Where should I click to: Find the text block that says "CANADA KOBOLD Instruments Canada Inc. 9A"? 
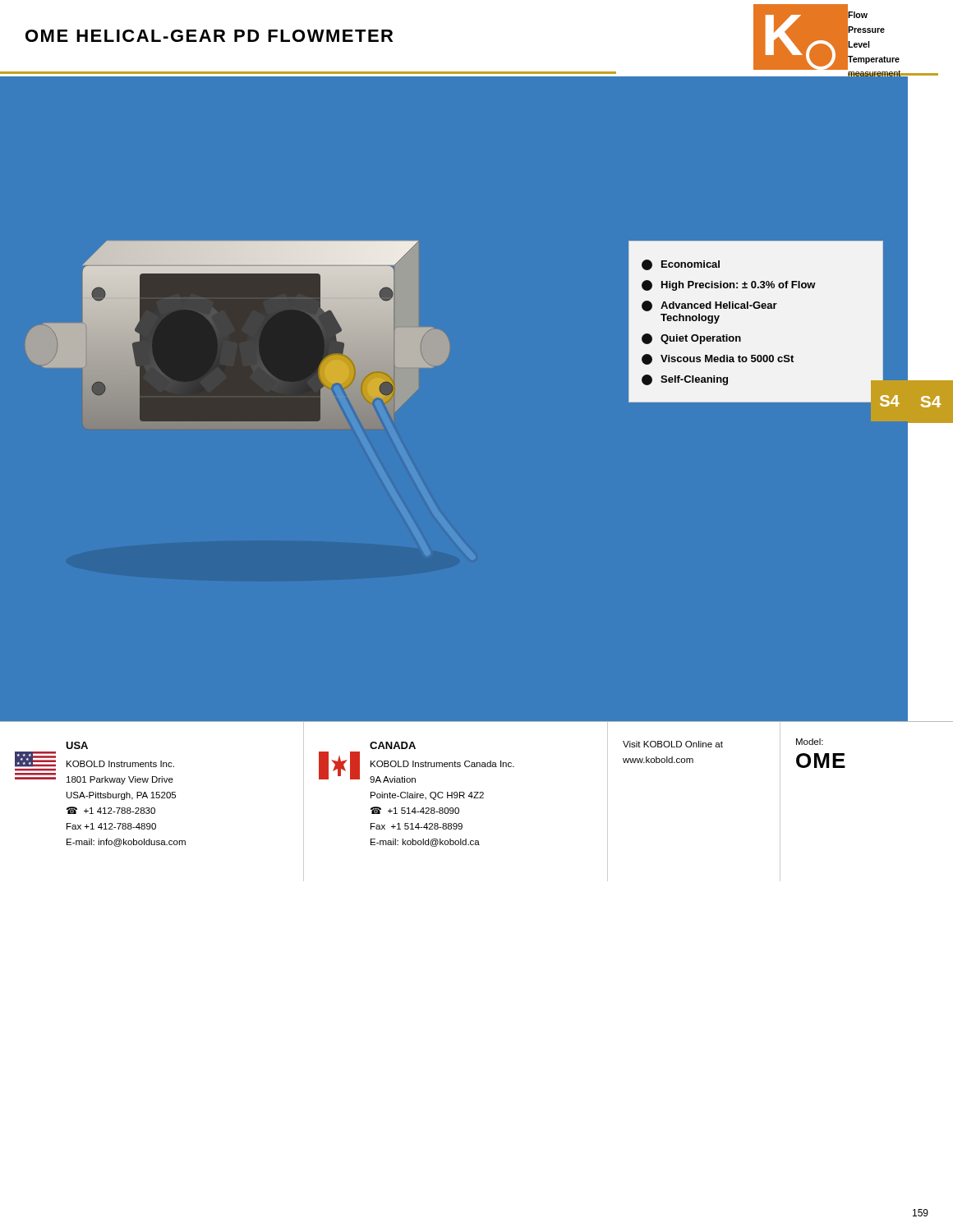coord(417,794)
